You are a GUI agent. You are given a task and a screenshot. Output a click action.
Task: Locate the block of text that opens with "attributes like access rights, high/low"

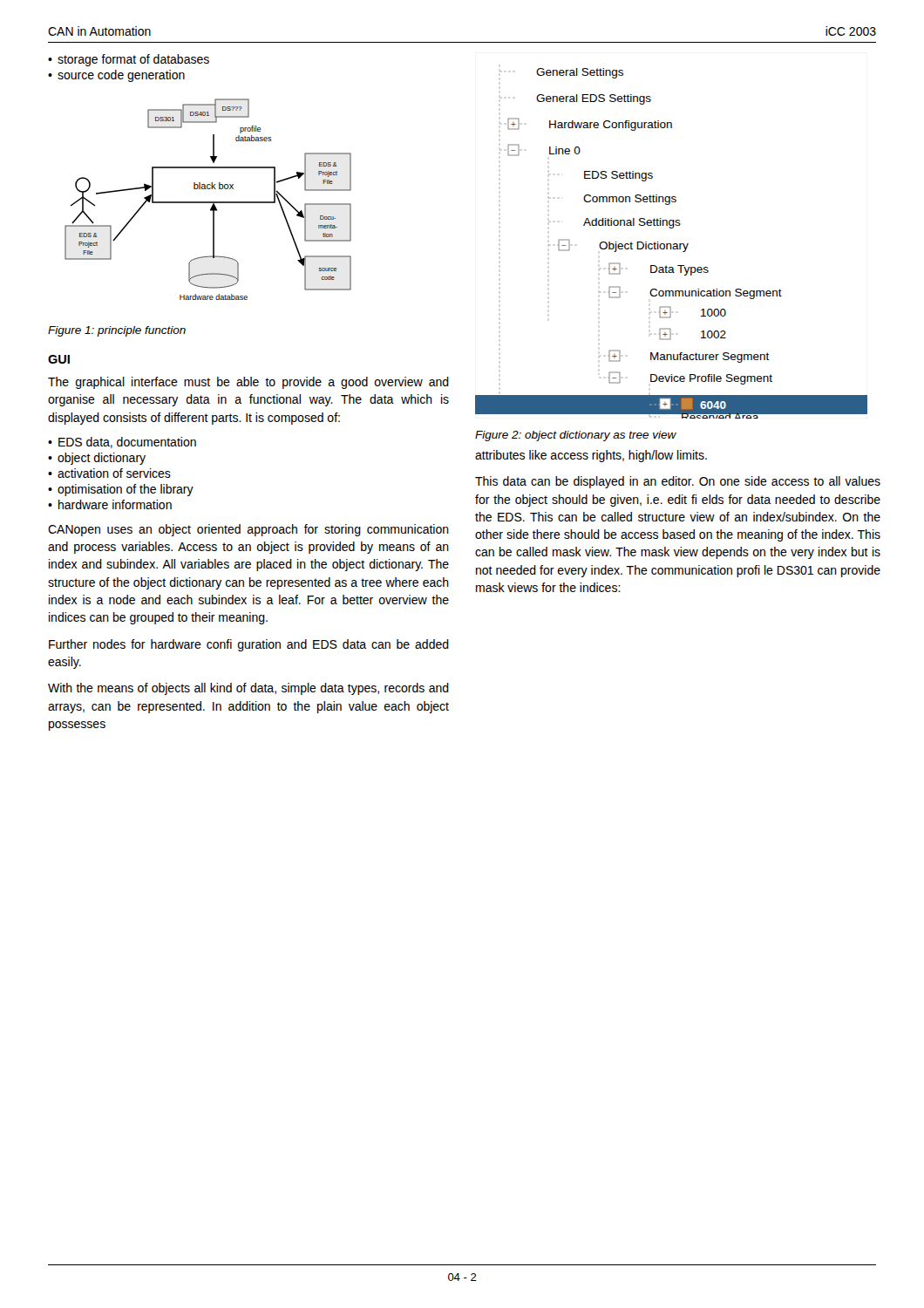click(x=591, y=455)
